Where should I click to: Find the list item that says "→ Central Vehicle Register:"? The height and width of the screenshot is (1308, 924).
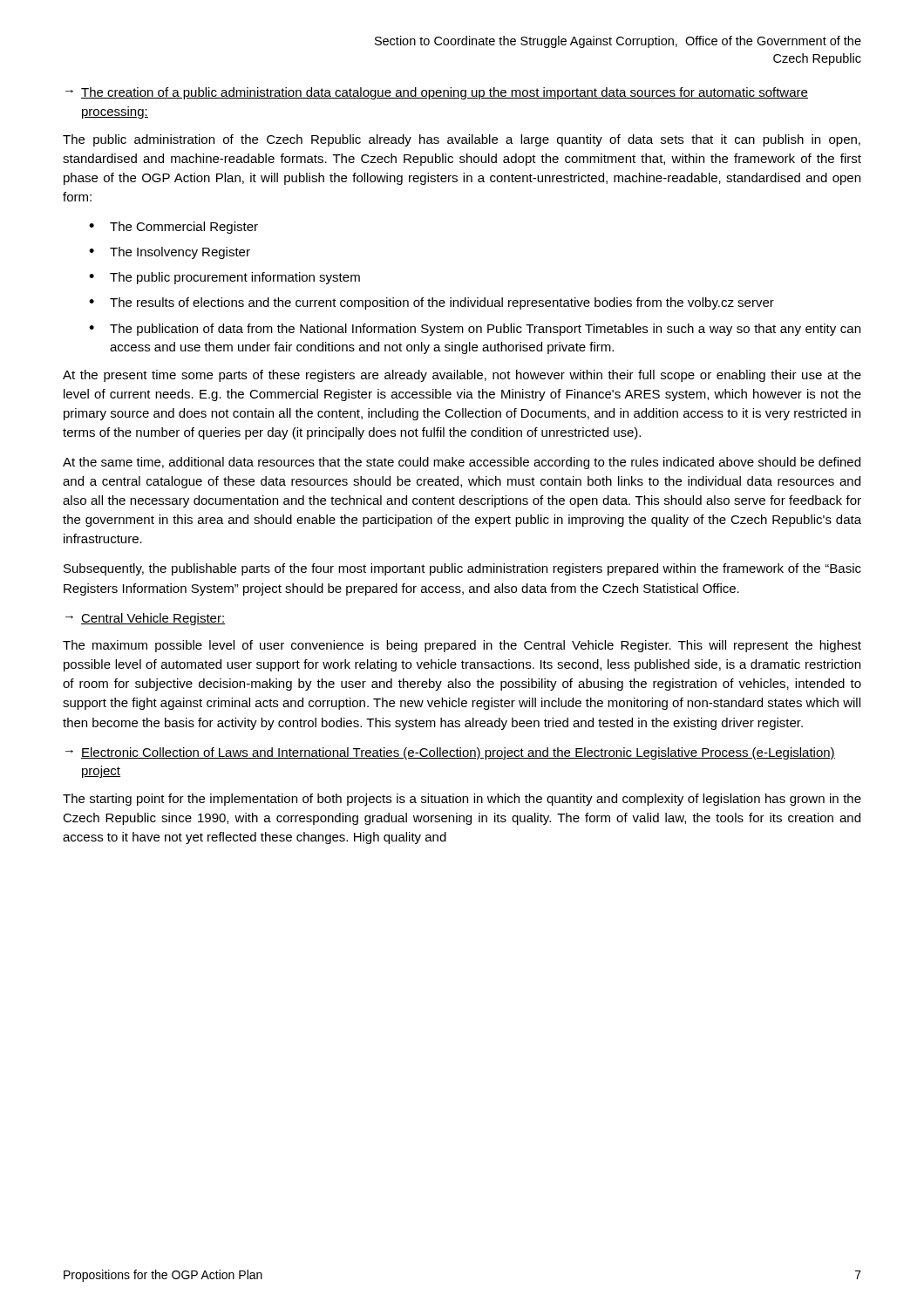[144, 618]
